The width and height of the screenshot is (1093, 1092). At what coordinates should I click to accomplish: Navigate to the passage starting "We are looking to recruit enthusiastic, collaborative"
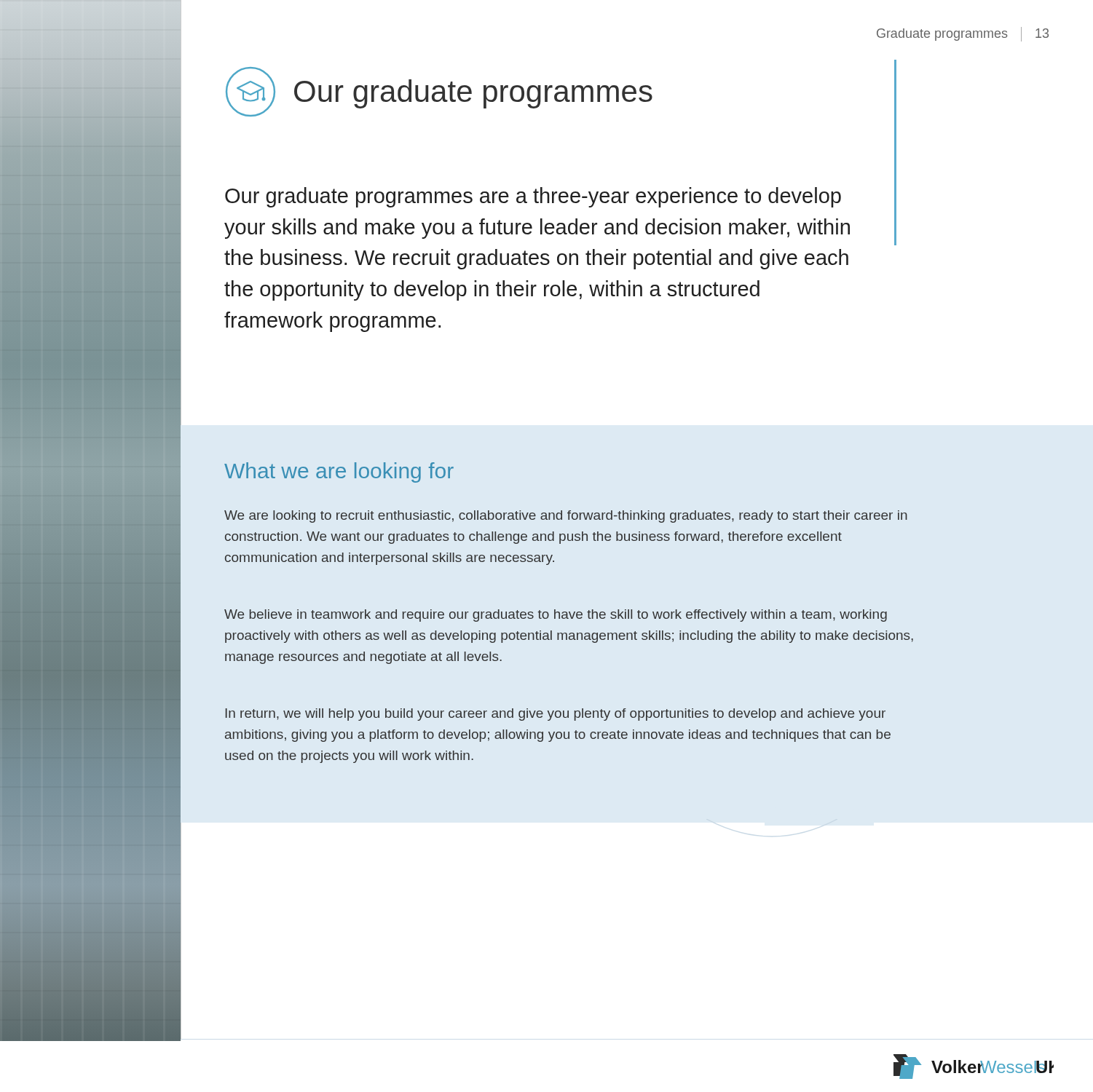[x=574, y=537]
